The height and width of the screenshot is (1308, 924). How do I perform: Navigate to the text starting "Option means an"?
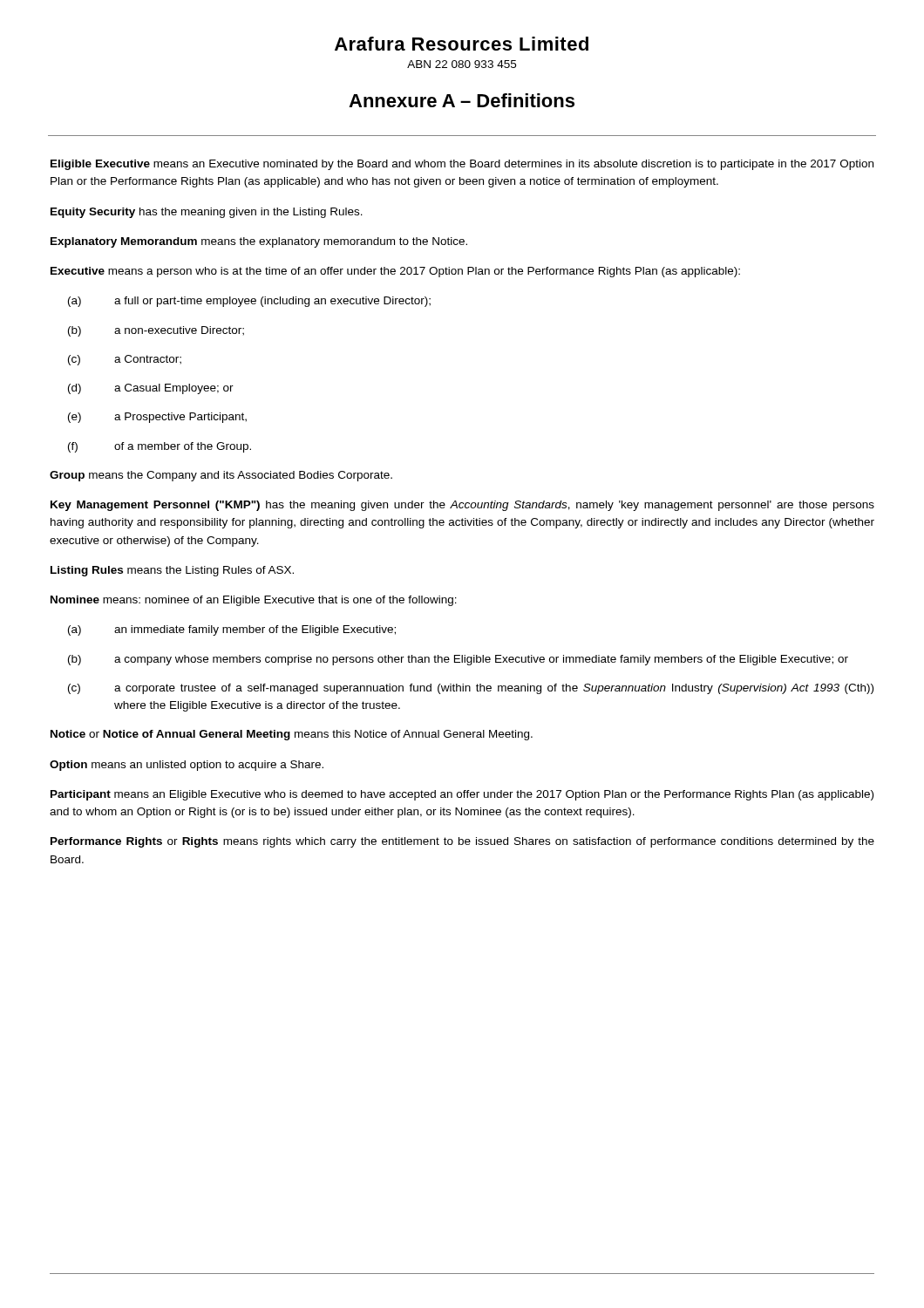187,764
